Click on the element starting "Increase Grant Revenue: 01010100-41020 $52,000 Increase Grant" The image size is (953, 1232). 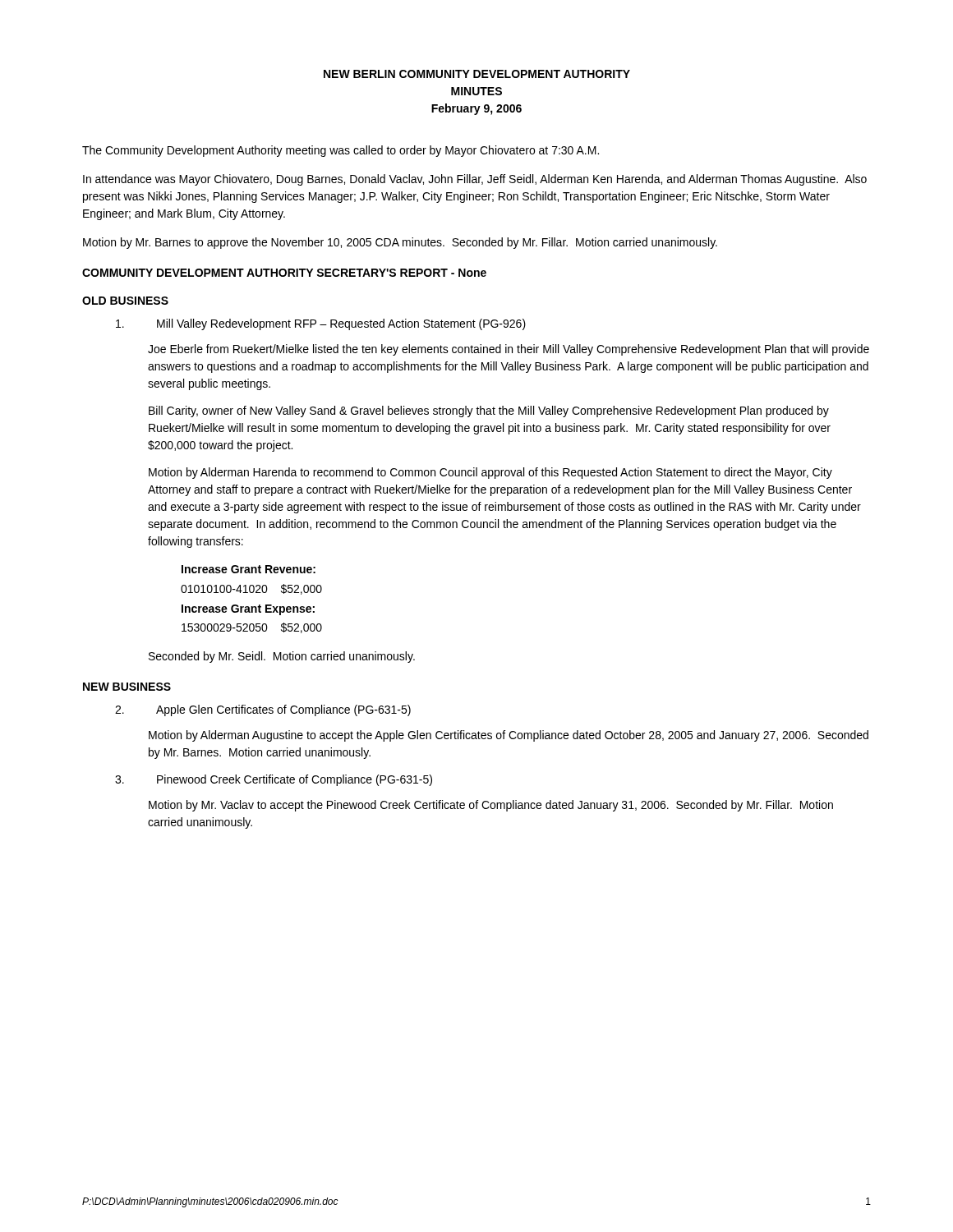(251, 599)
